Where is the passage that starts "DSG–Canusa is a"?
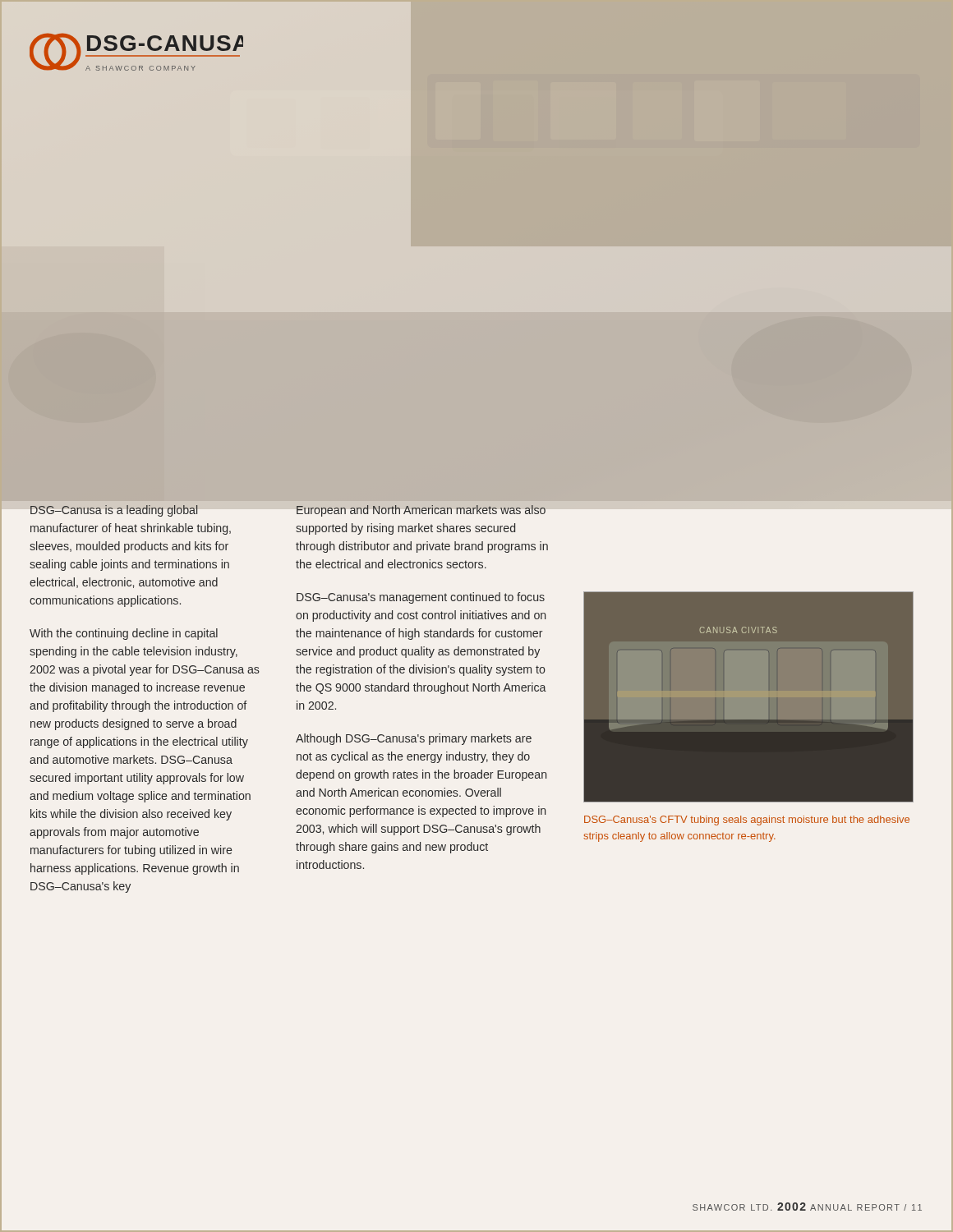Screen dimensions: 1232x953 click(145, 698)
